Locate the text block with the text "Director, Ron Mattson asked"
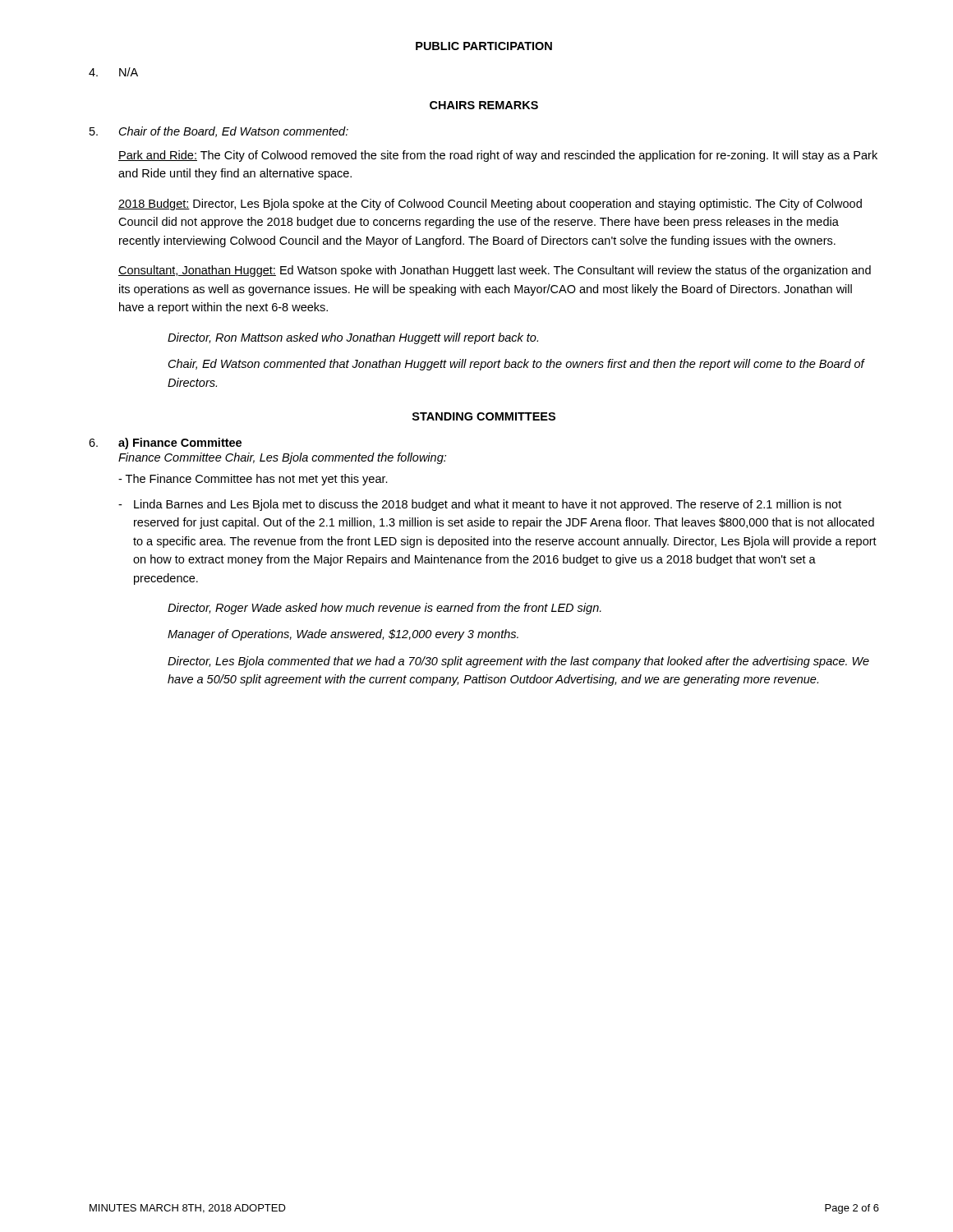The width and height of the screenshot is (953, 1232). pos(354,337)
